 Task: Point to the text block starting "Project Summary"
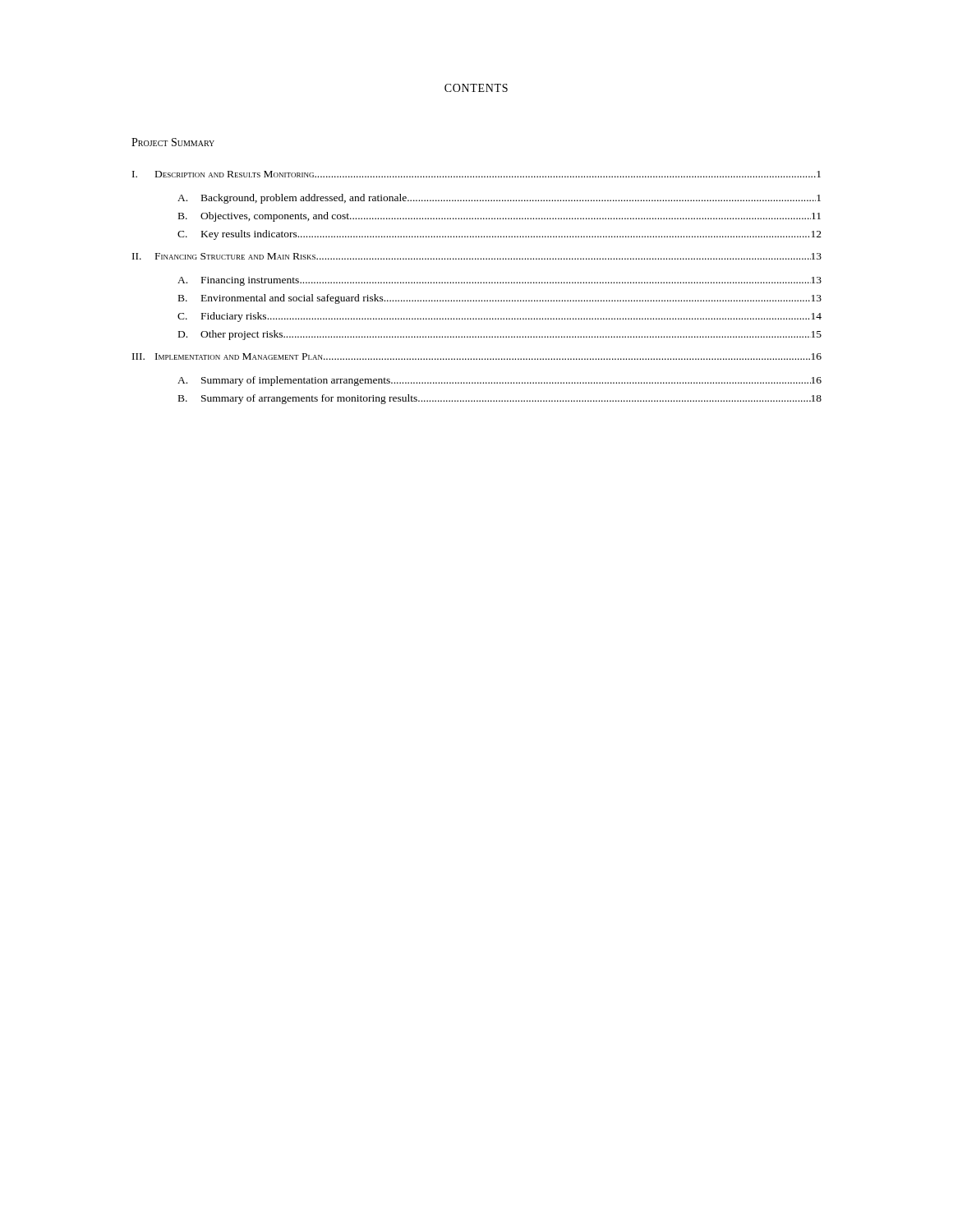click(173, 143)
